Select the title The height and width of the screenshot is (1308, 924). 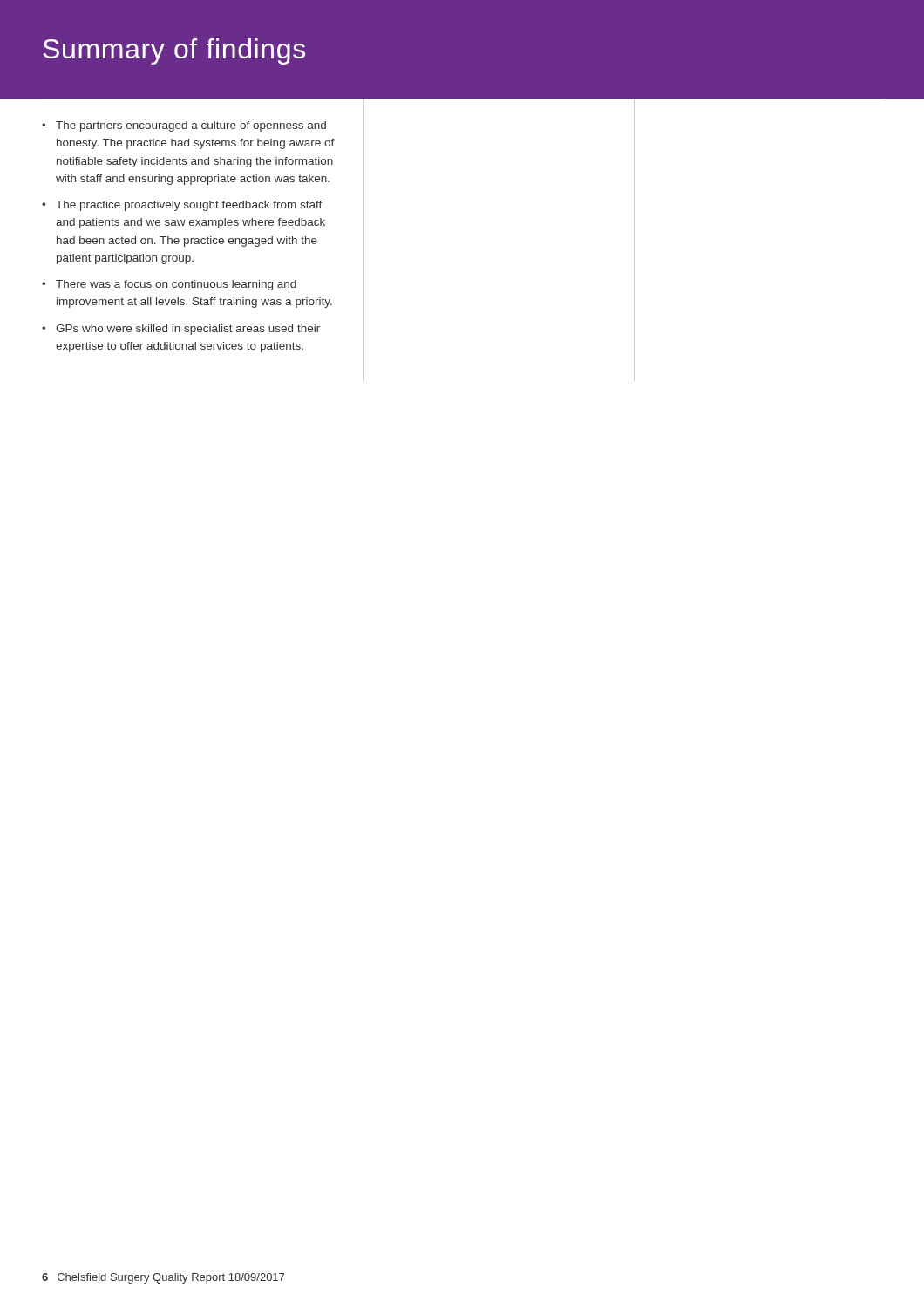[462, 49]
